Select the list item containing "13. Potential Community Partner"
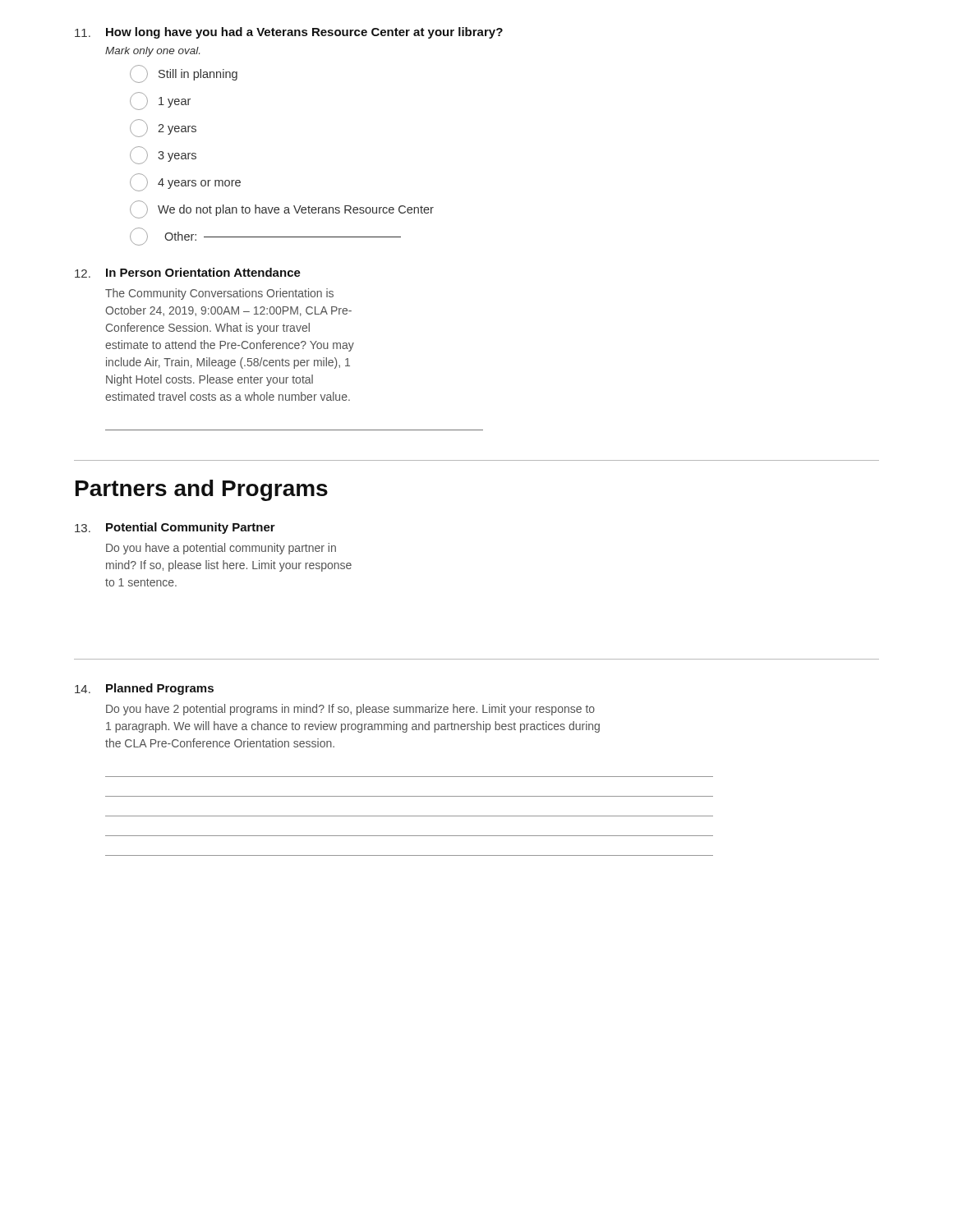This screenshot has height=1232, width=953. point(174,527)
